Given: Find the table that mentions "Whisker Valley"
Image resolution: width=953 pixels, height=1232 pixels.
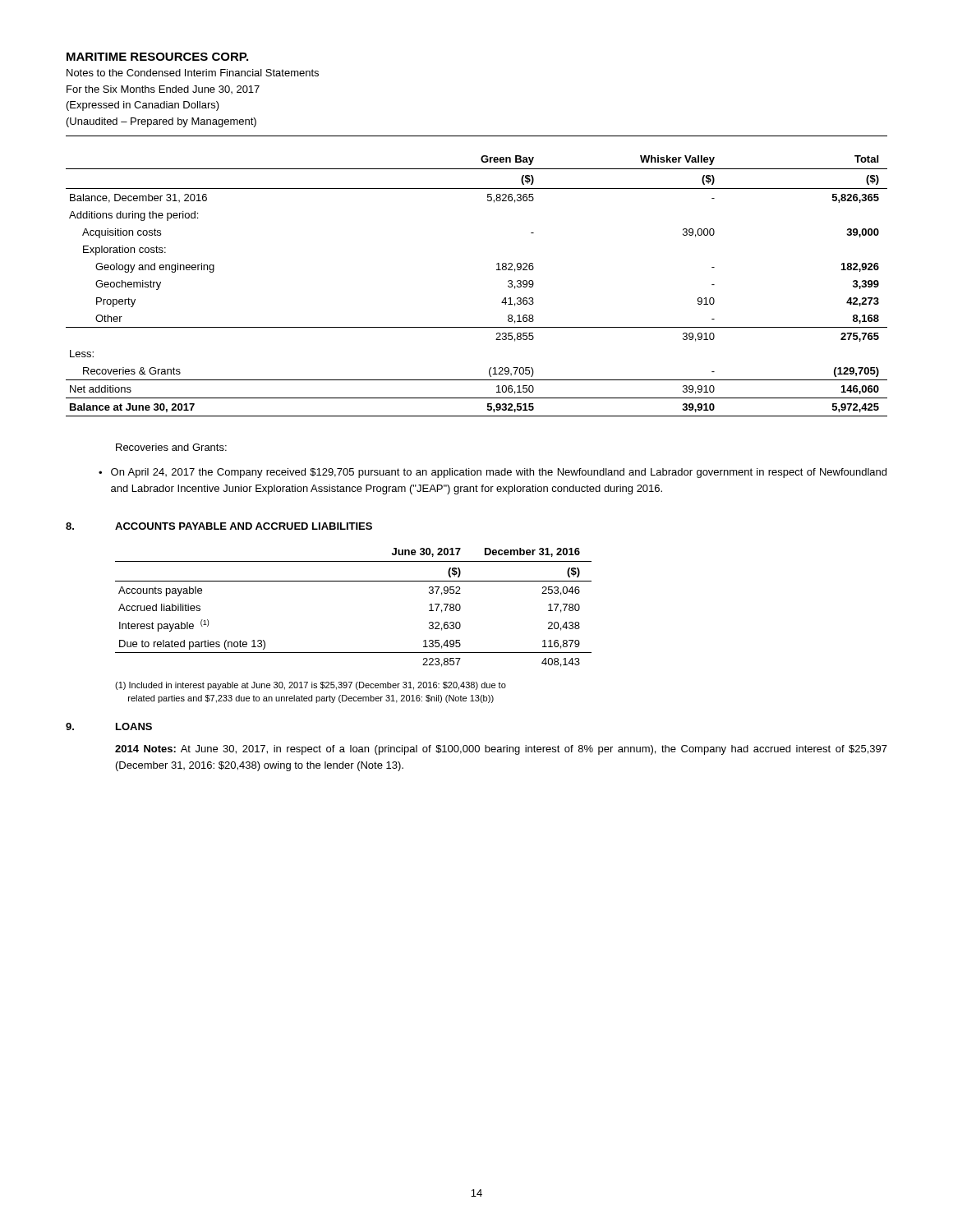Looking at the screenshot, I should (476, 283).
